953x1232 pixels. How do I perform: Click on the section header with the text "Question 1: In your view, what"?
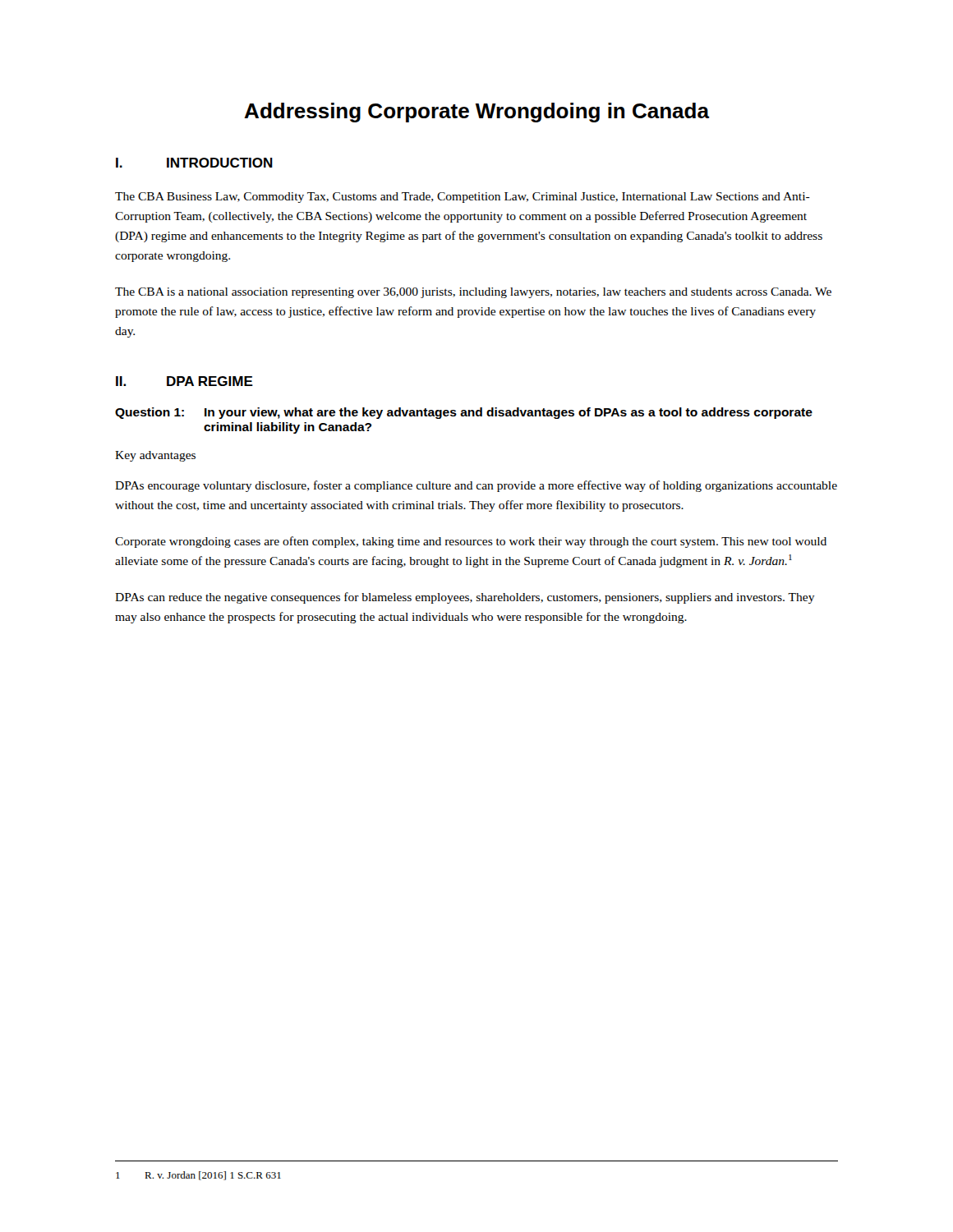476,420
